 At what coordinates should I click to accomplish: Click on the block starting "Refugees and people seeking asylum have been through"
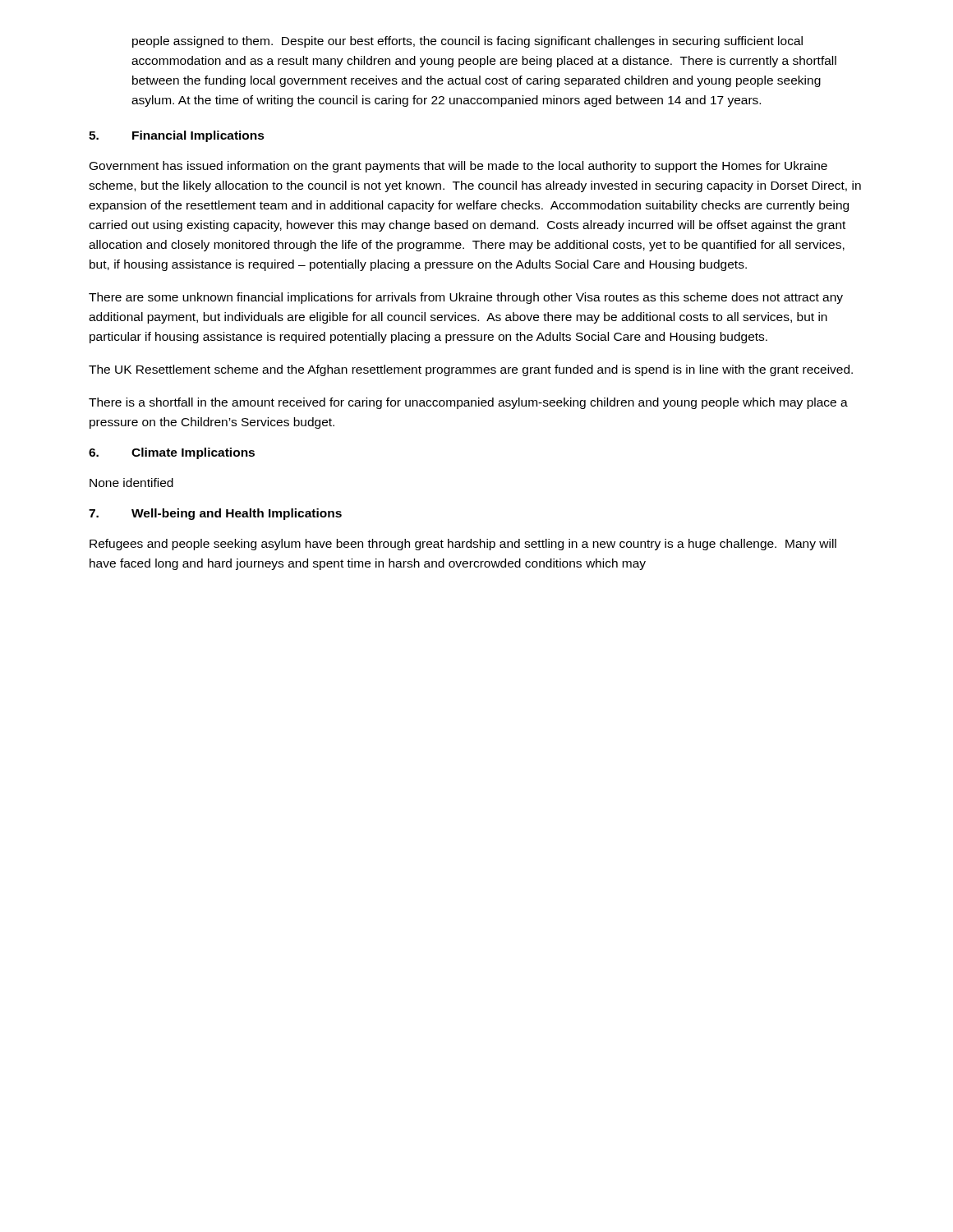tap(463, 553)
